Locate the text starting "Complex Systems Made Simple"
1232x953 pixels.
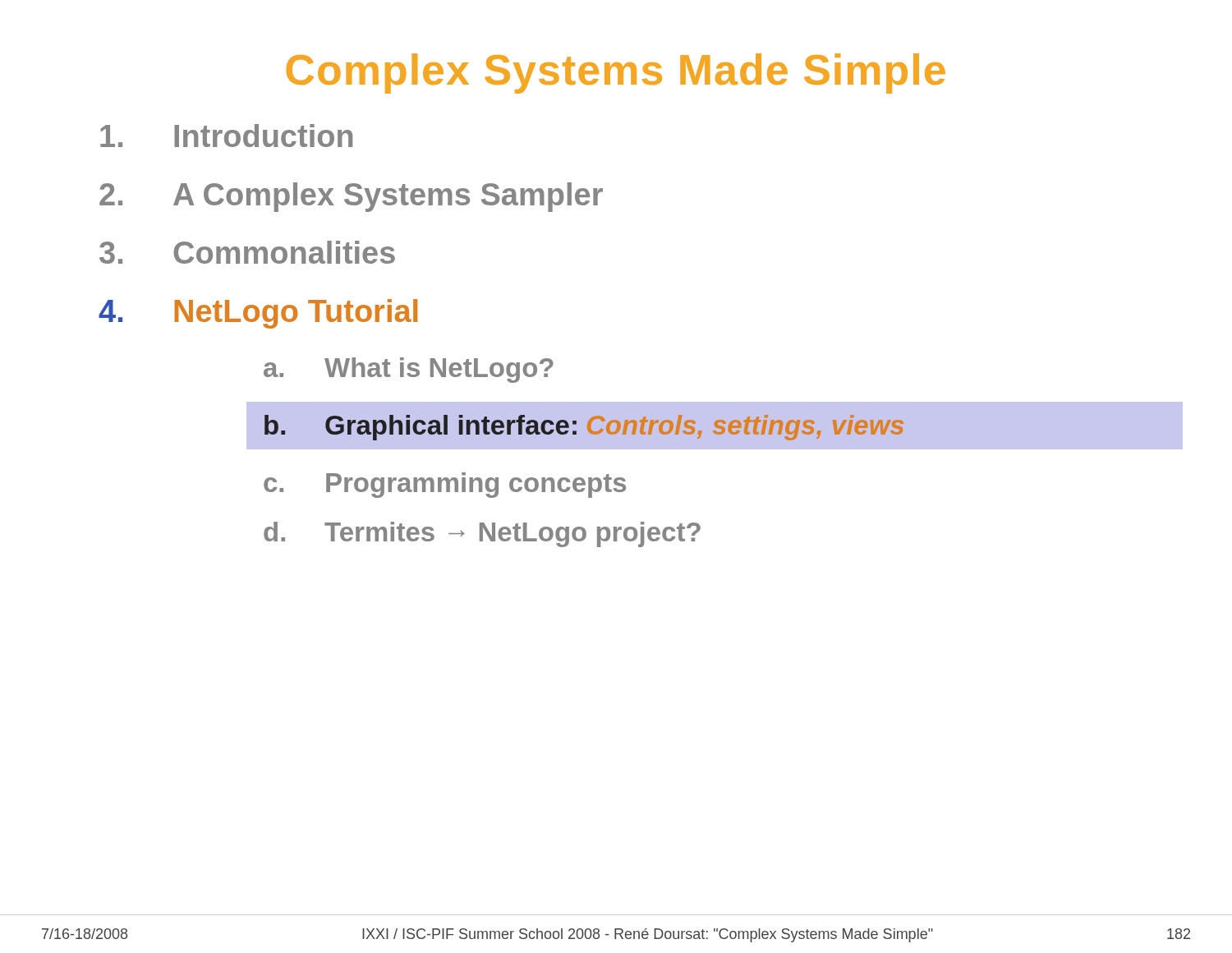[x=616, y=70]
